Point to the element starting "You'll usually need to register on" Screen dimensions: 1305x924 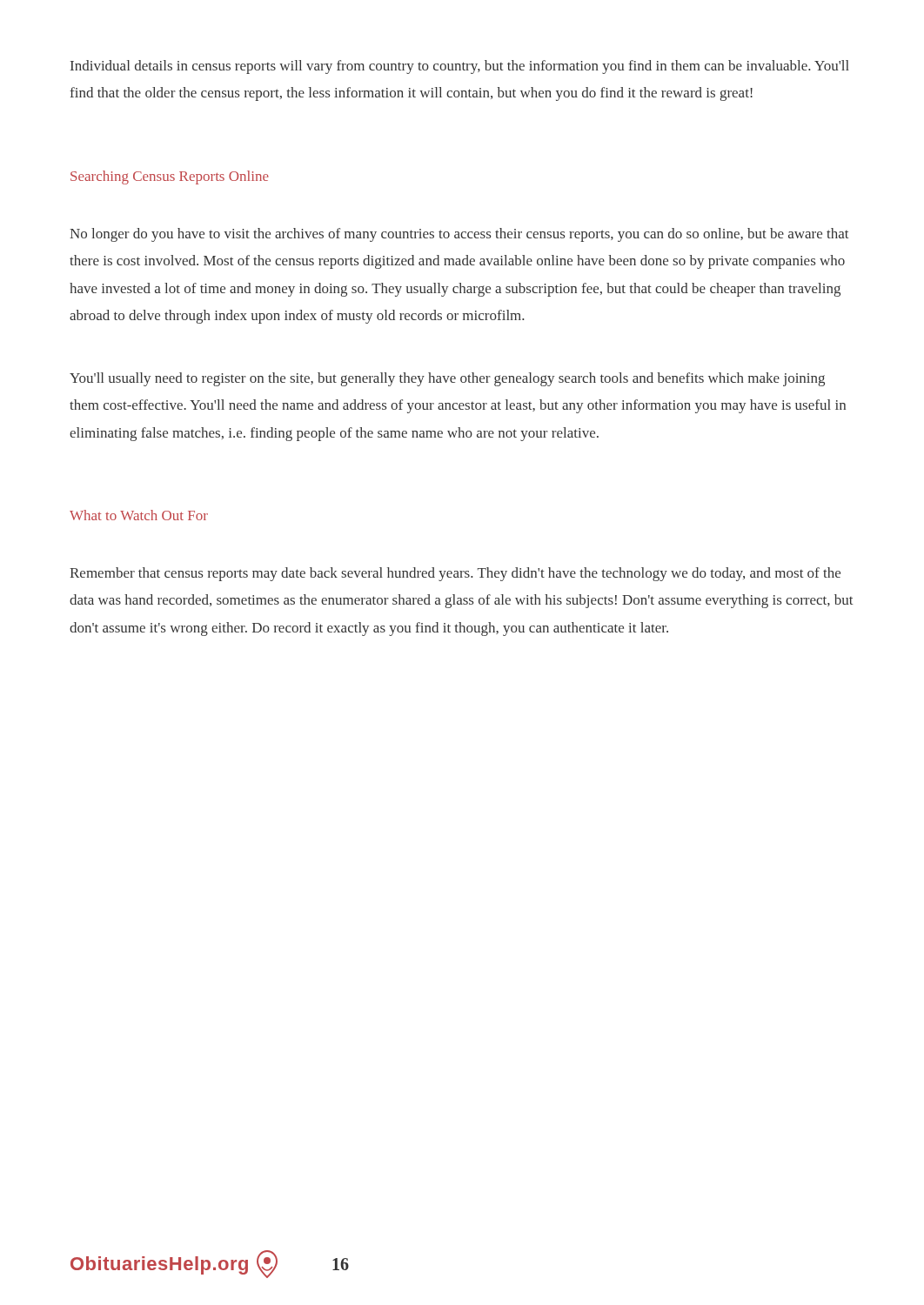[x=458, y=405]
